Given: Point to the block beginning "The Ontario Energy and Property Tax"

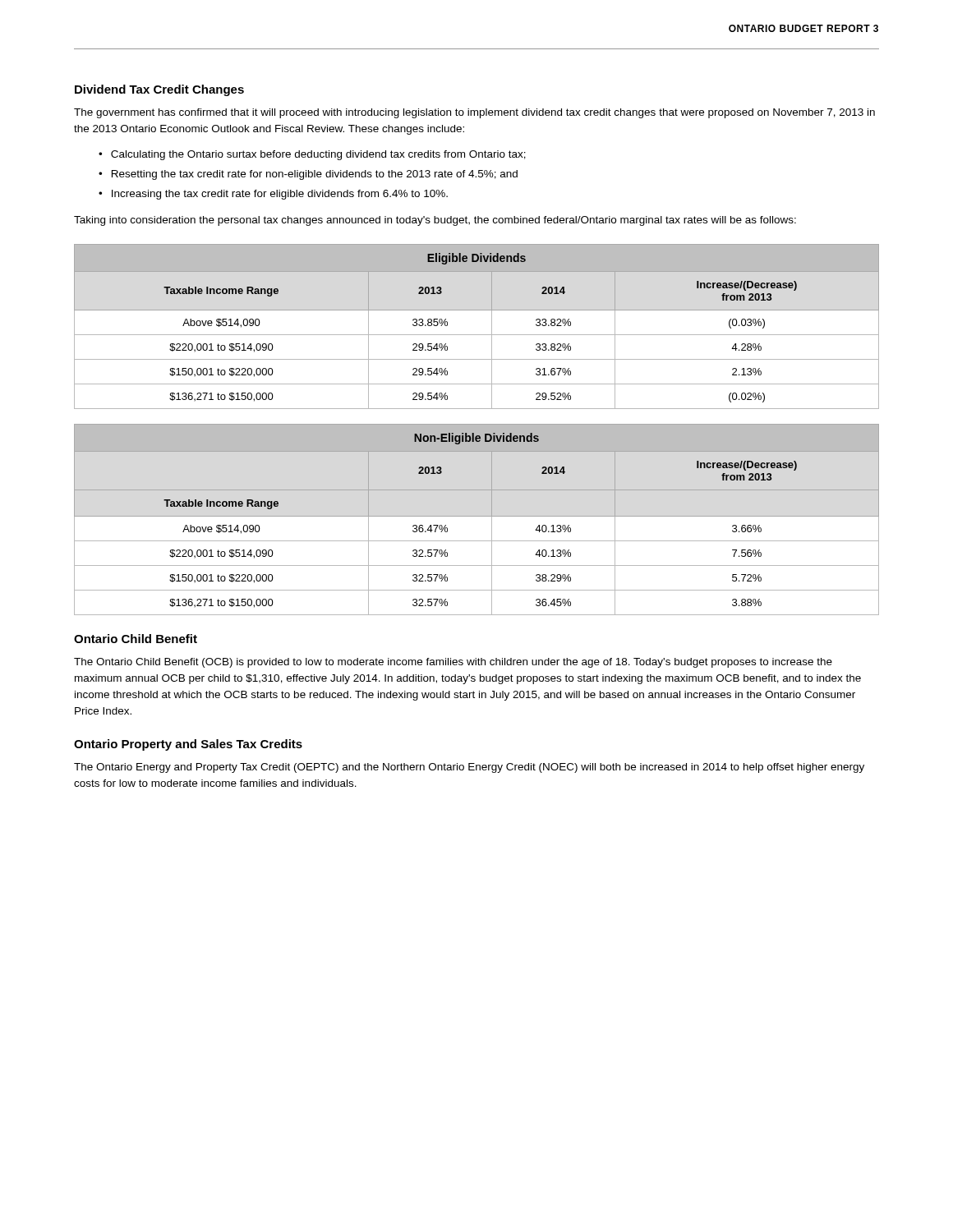Looking at the screenshot, I should [x=469, y=775].
